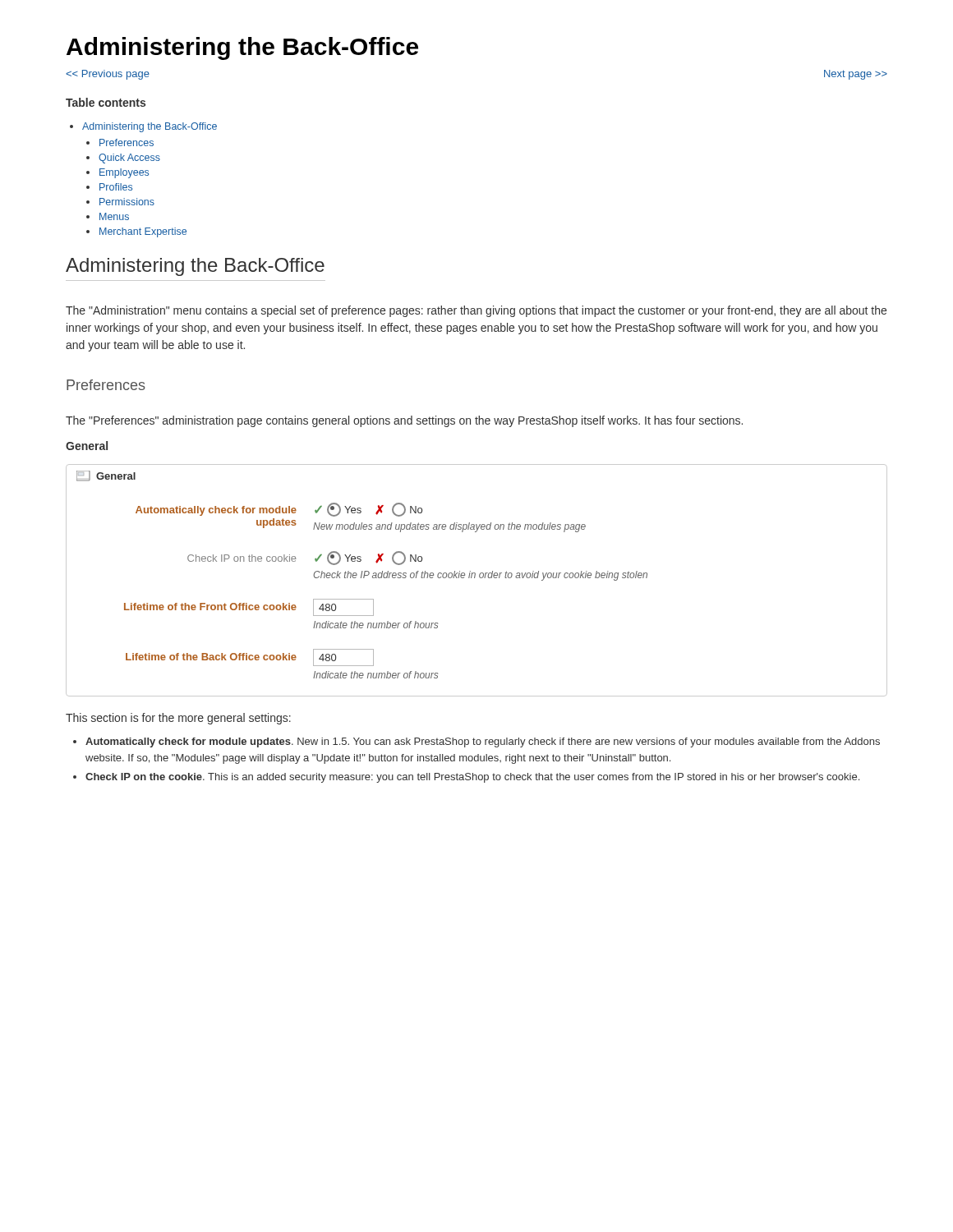Locate the text block containing "The "Preferences" administration page"

[x=476, y=421]
